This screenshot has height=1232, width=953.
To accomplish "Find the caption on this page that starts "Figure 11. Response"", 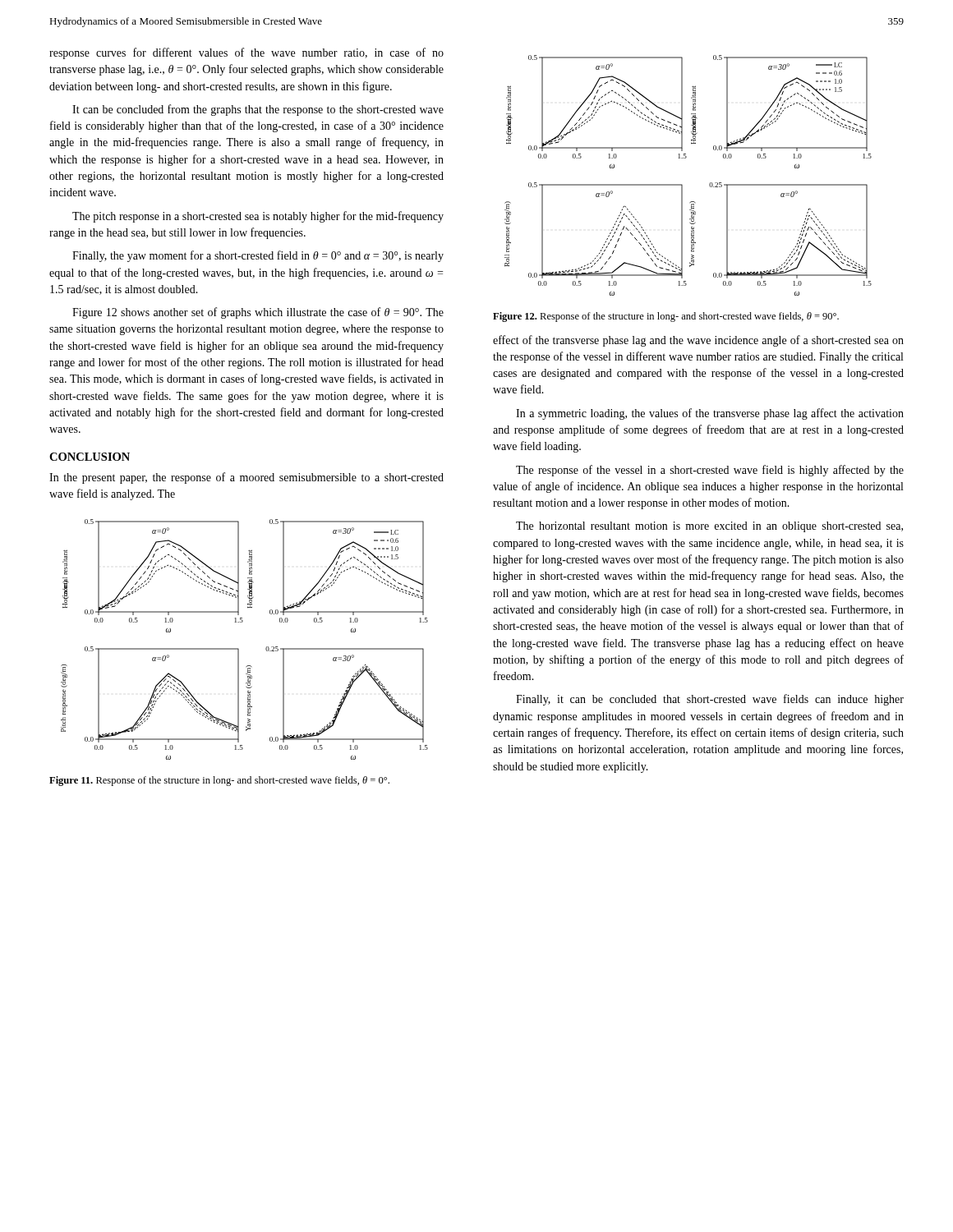I will 220,780.
